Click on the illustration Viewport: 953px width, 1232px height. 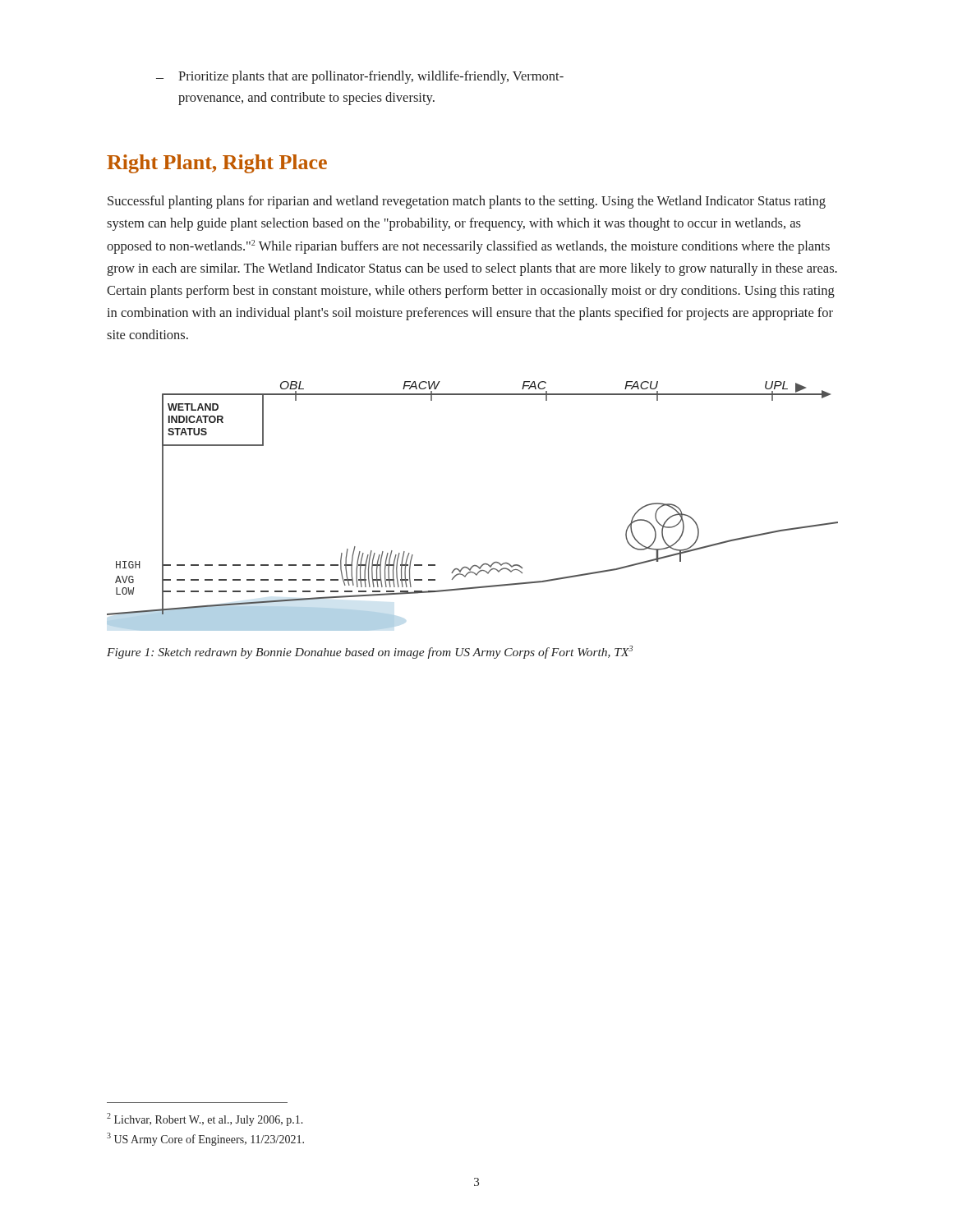[476, 519]
